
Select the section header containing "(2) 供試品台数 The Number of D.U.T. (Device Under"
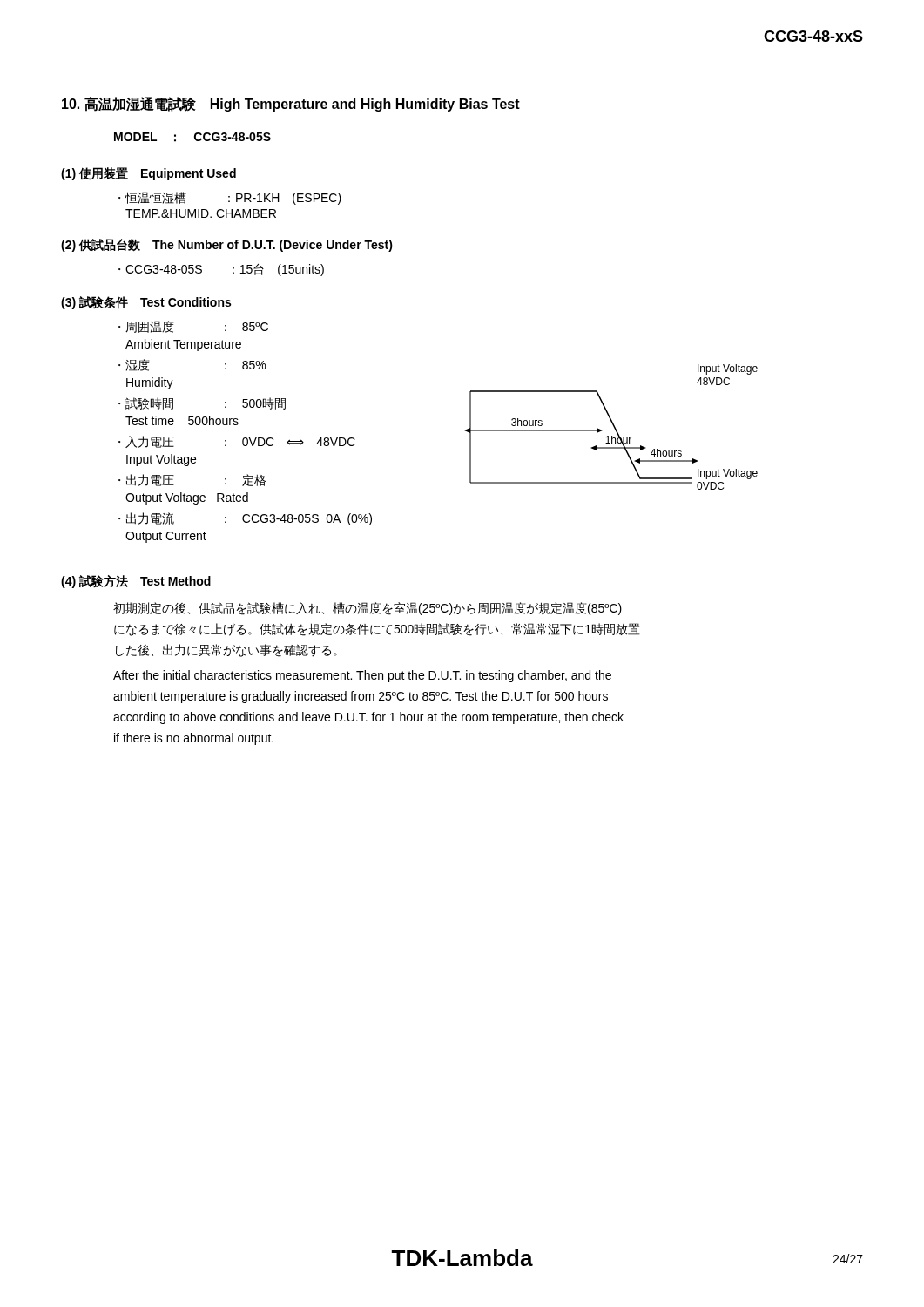[227, 245]
